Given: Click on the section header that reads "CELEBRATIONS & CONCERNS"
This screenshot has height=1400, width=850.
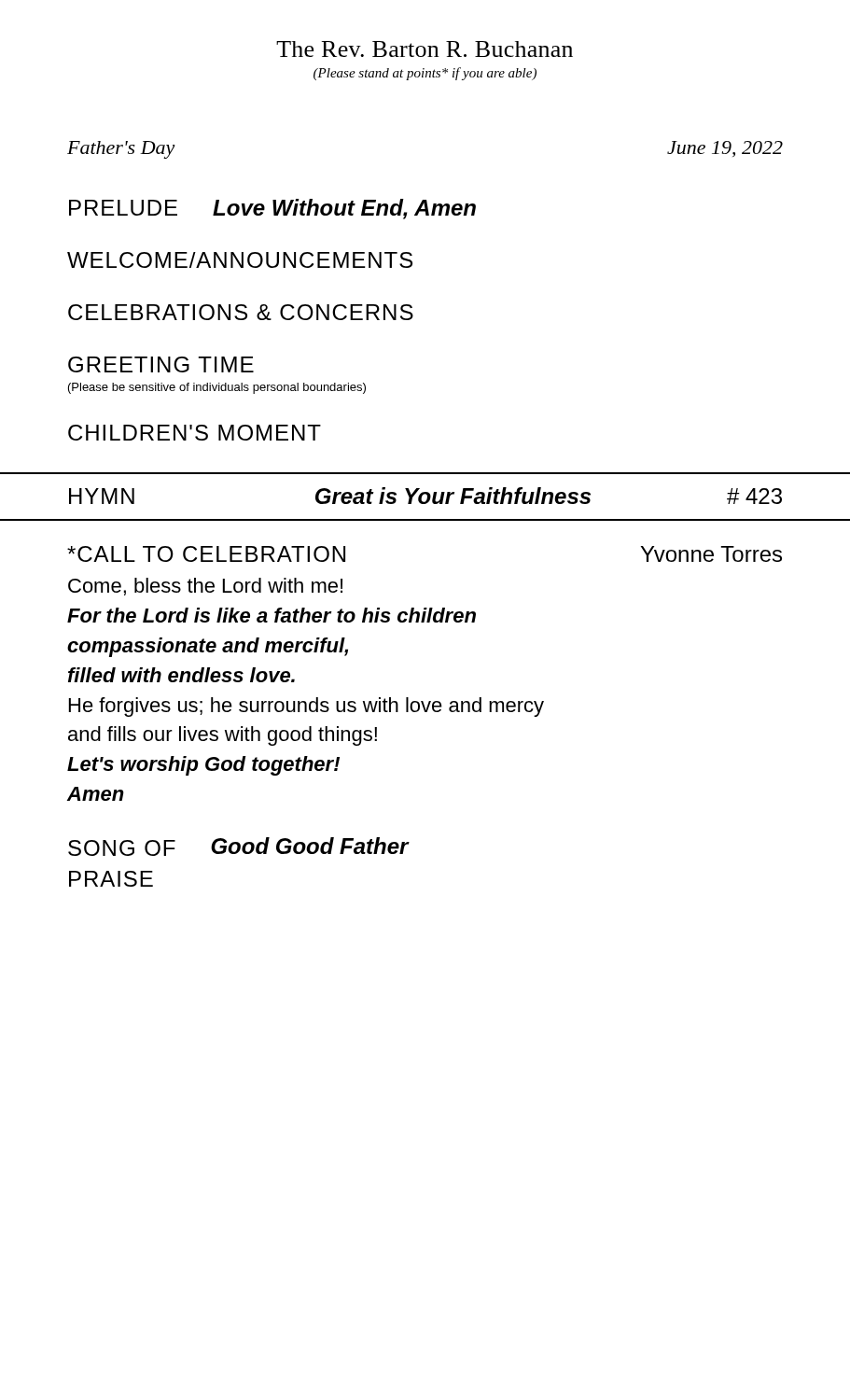Looking at the screenshot, I should [x=241, y=312].
